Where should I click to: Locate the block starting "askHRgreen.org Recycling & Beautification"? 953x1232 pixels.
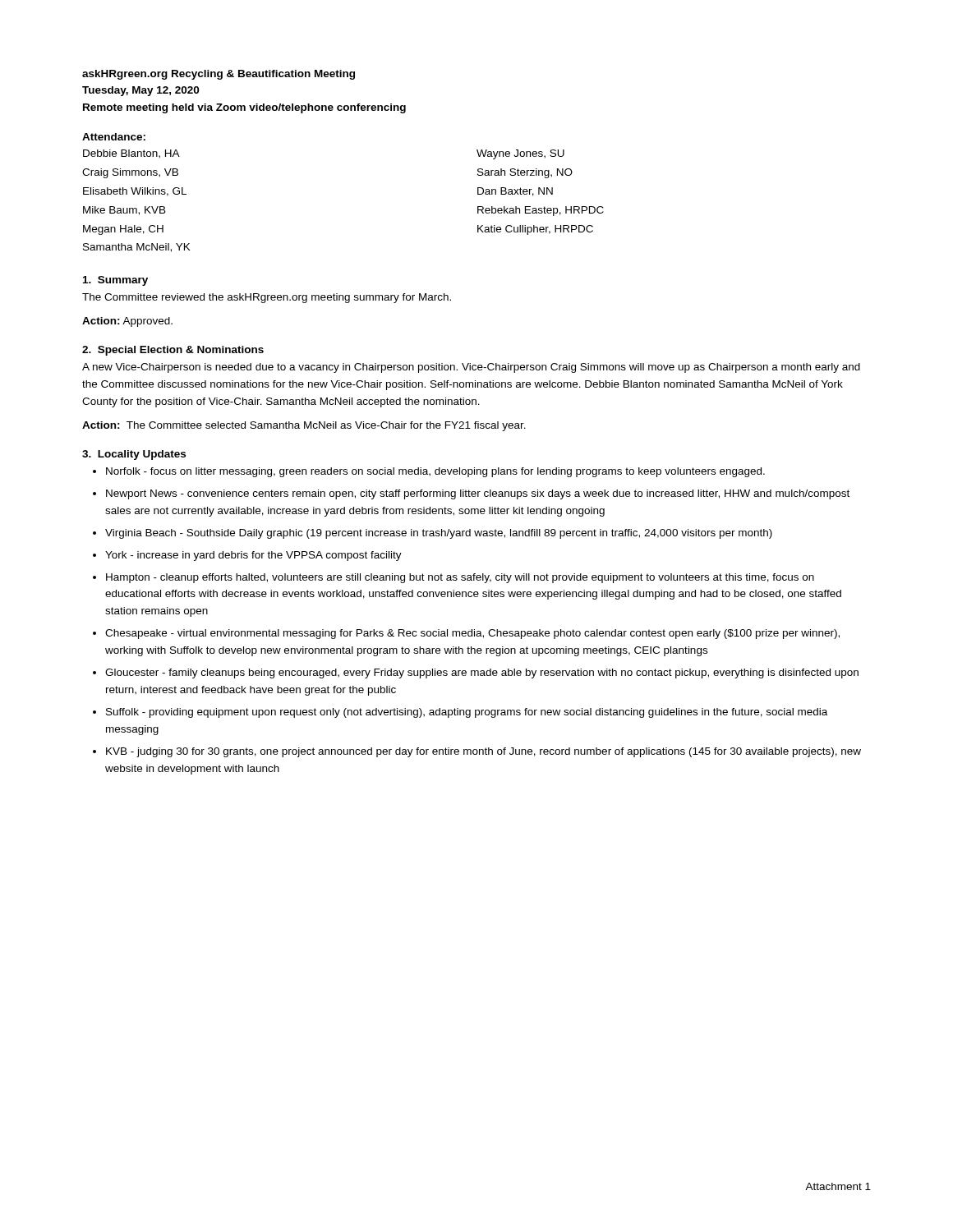(219, 75)
